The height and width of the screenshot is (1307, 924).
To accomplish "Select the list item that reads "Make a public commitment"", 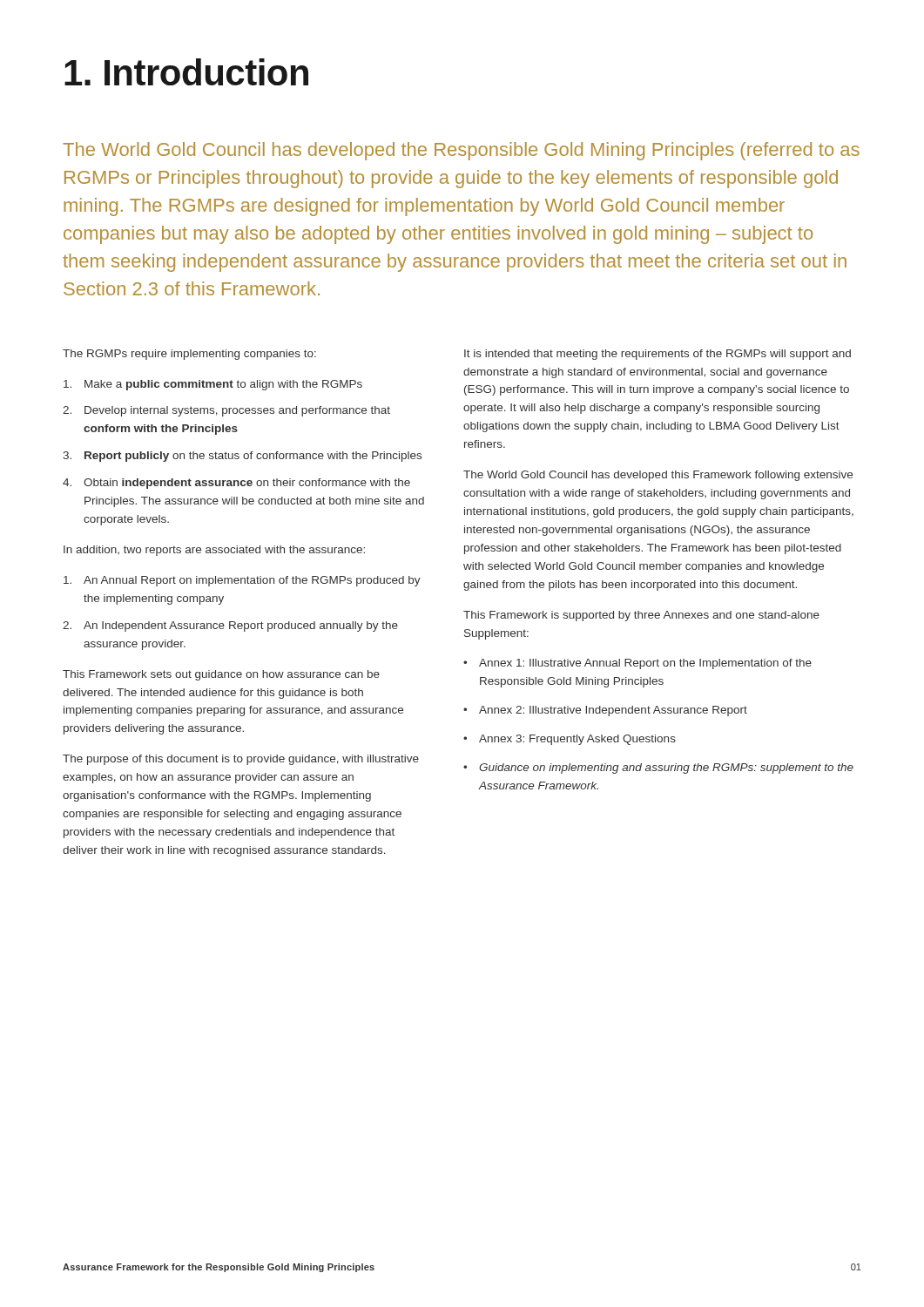I will [x=213, y=384].
